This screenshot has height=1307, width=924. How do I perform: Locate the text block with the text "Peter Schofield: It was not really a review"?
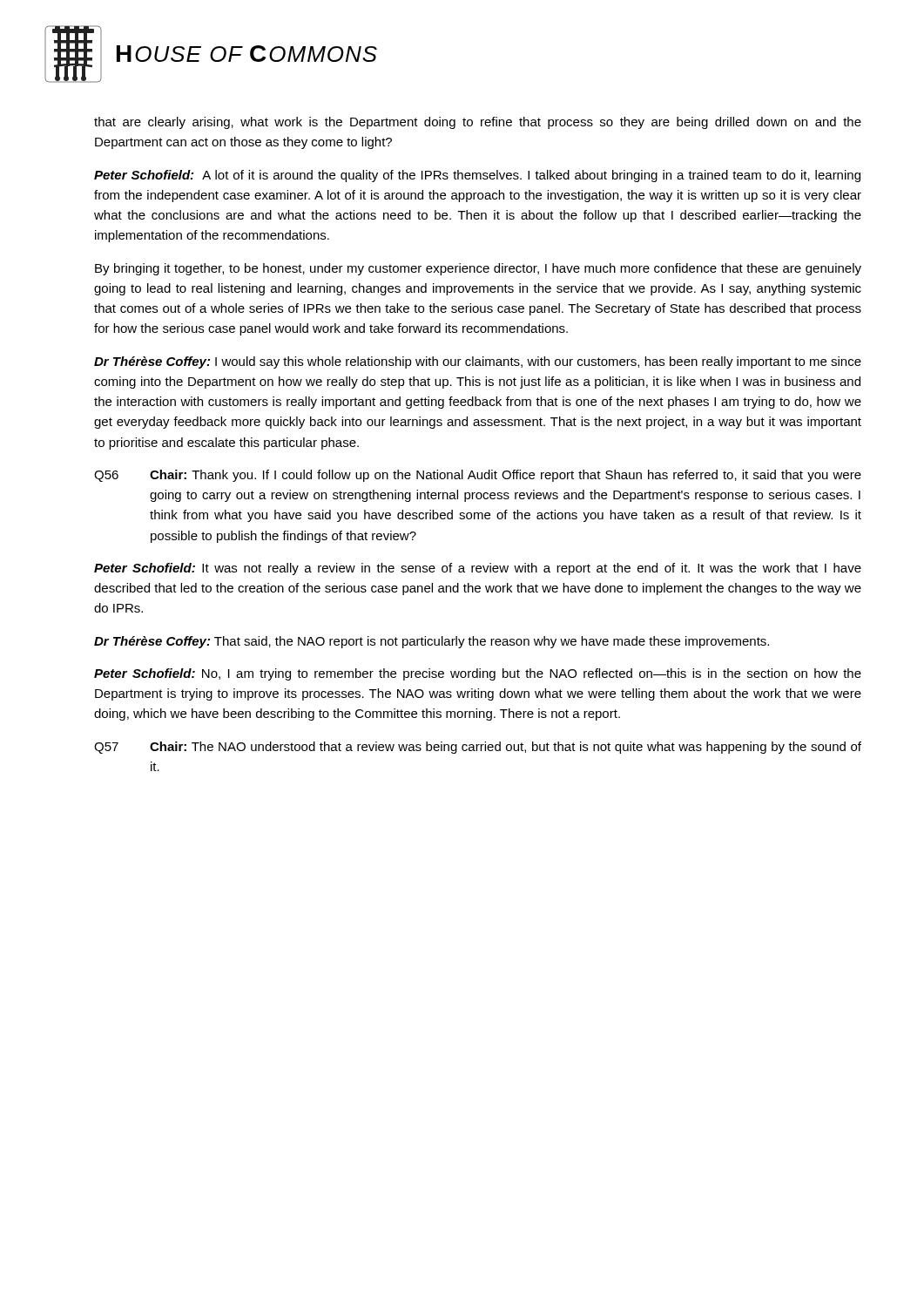(x=478, y=588)
